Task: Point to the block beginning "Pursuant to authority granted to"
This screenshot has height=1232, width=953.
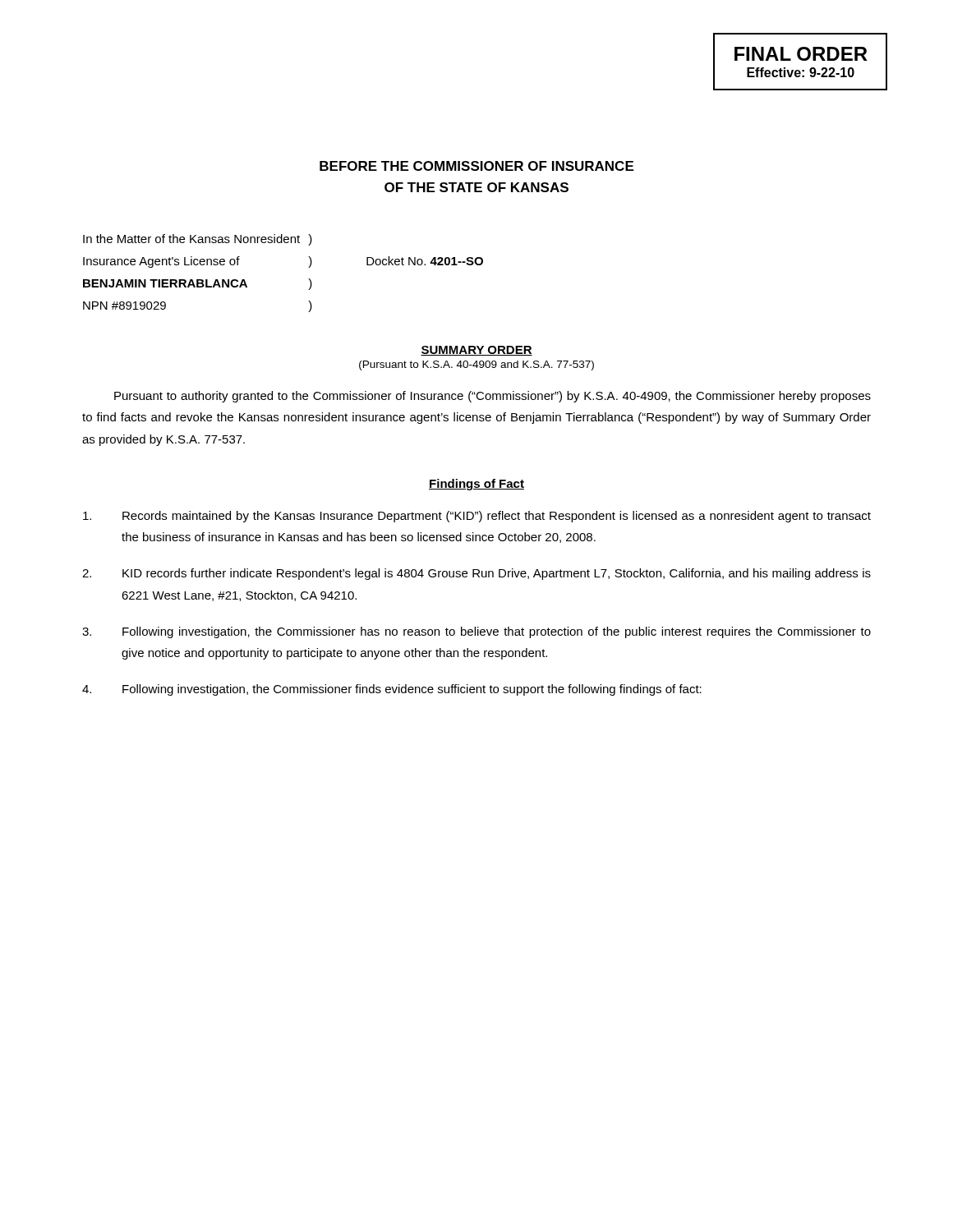Action: (476, 417)
